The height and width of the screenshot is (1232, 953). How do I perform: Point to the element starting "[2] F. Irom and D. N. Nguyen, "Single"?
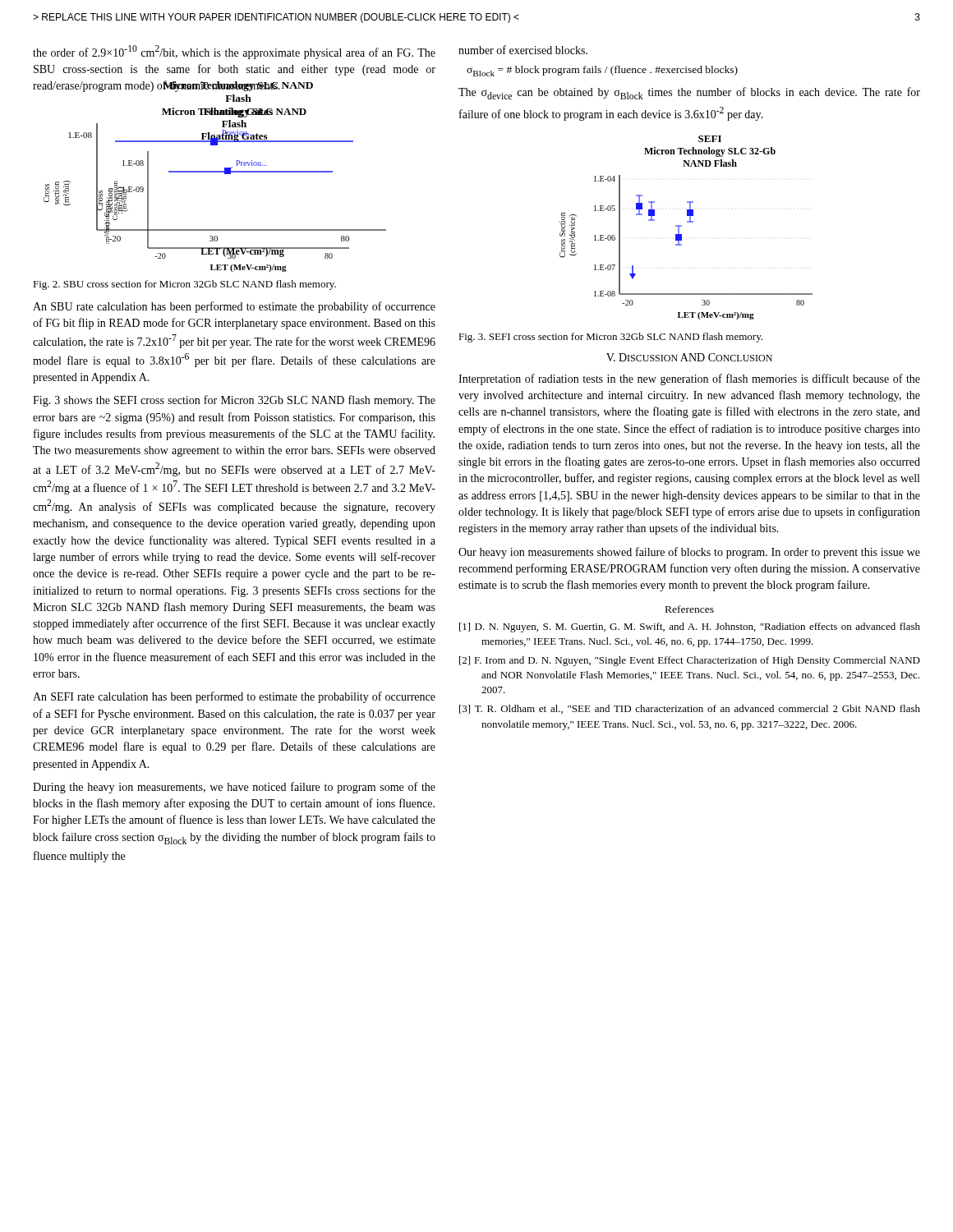689,675
